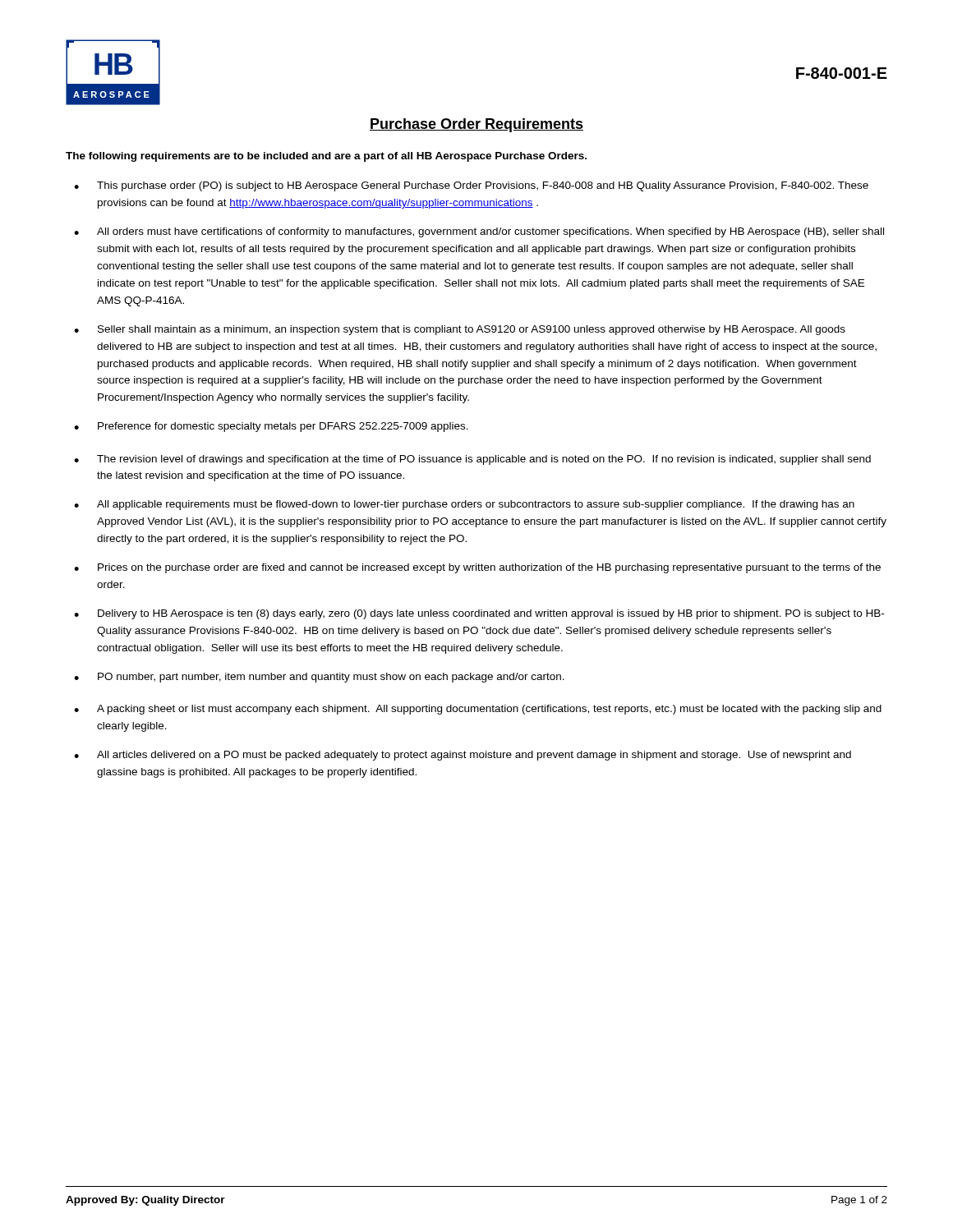
Task: Point to the block beginning "• All articles delivered on"
Action: (476, 764)
